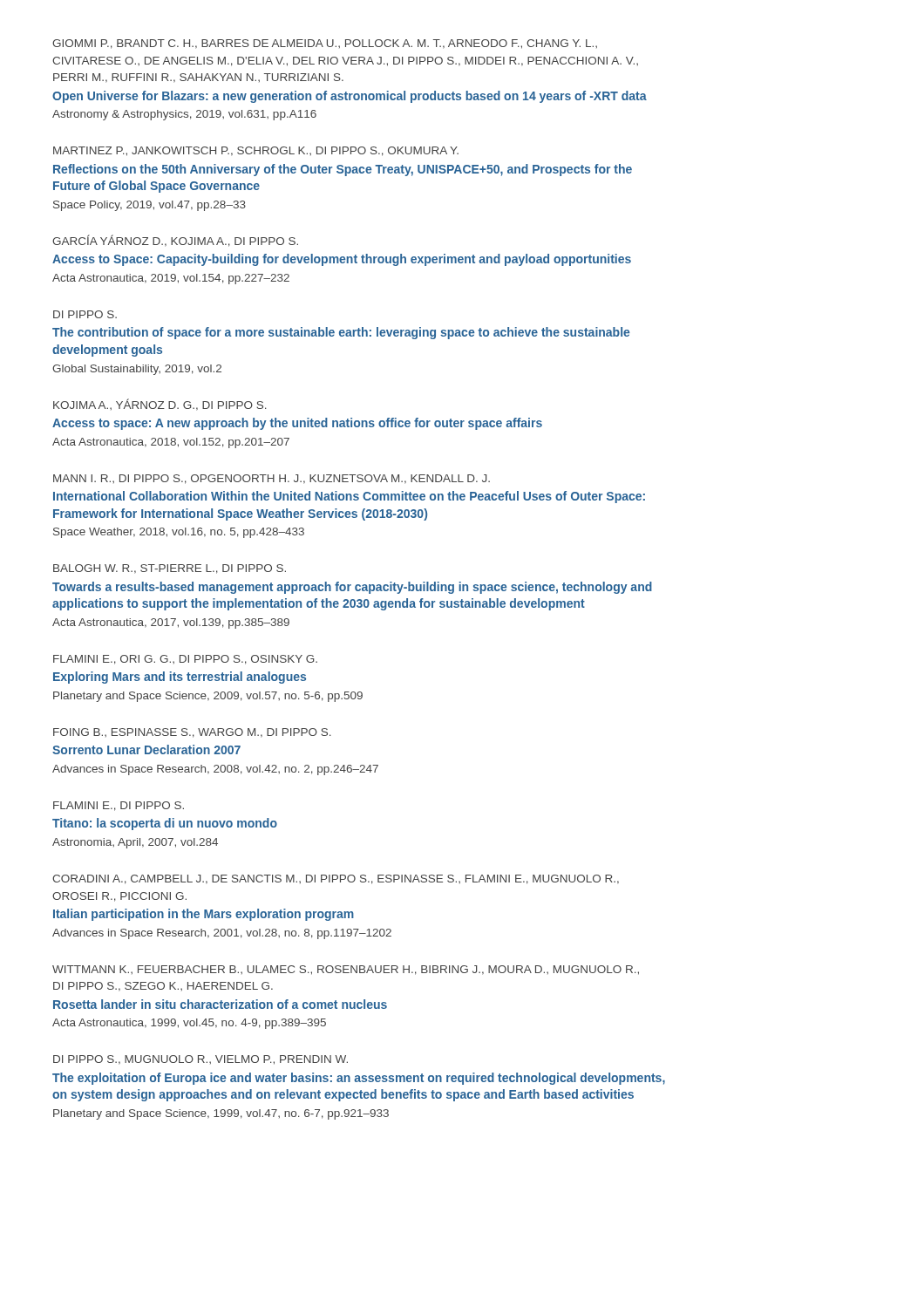Find the passage starting "DI PIPPO S. The contribution of space"

(x=462, y=342)
